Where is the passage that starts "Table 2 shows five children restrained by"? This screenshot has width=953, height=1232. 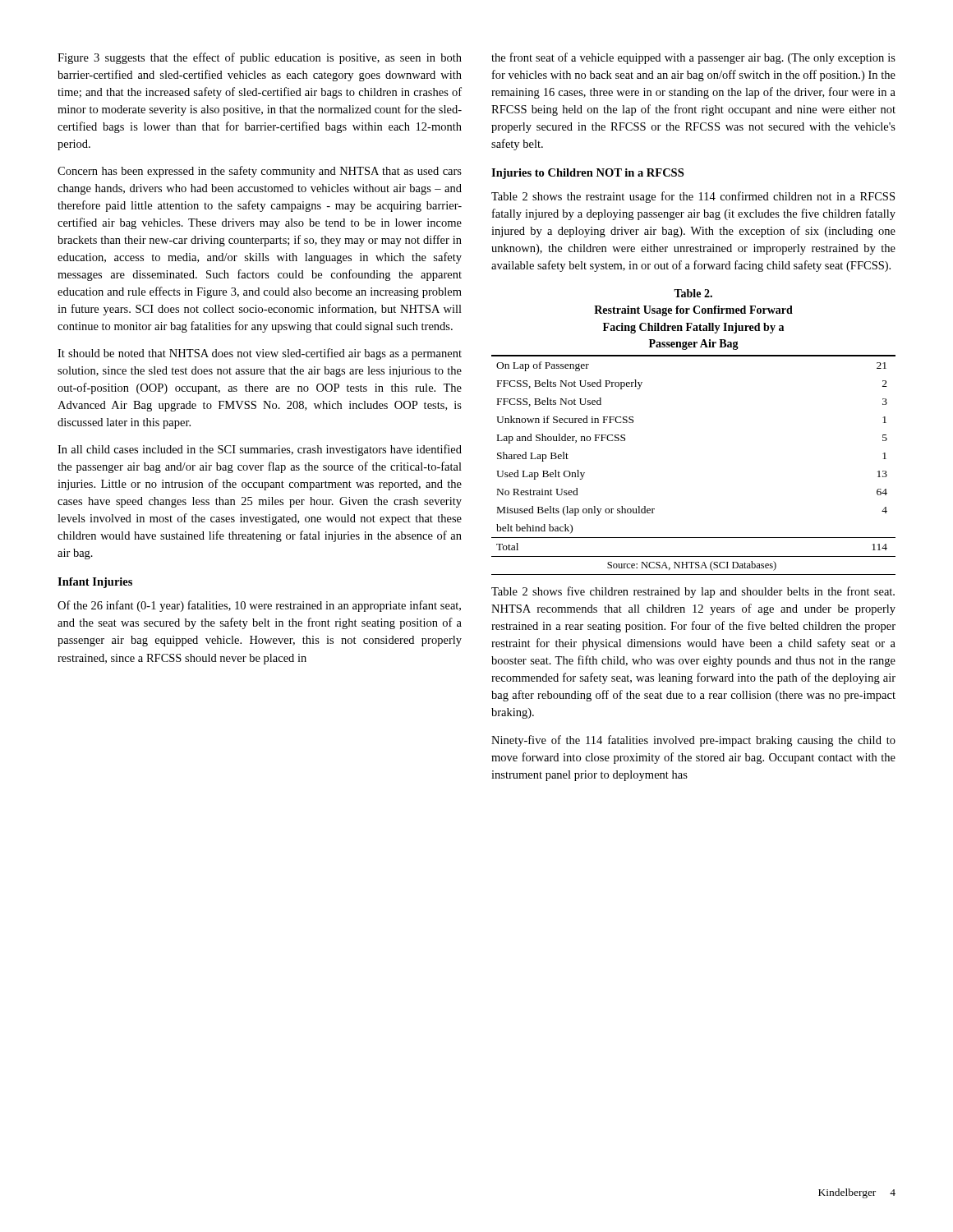click(x=693, y=653)
